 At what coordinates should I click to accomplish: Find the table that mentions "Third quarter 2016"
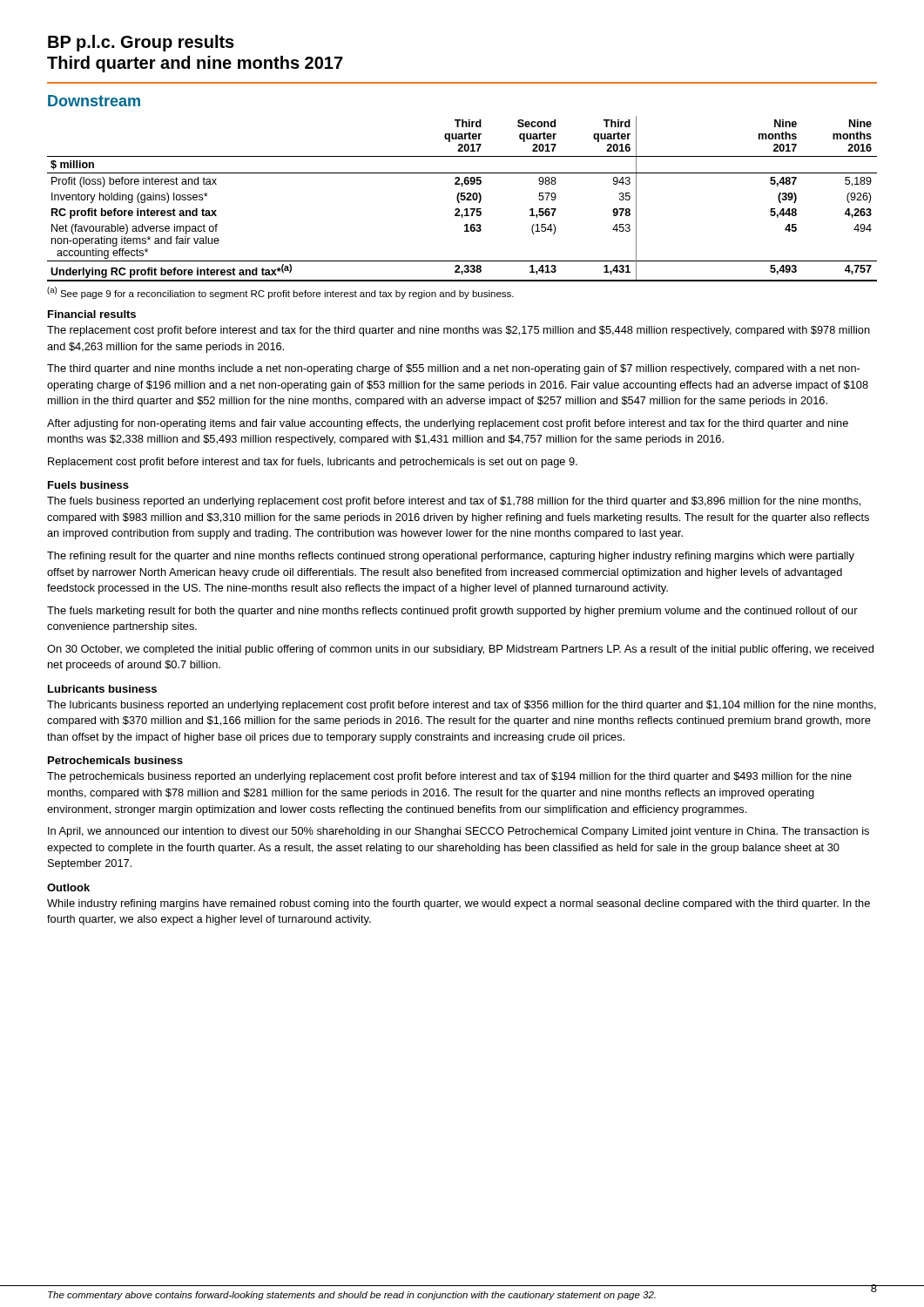462,199
